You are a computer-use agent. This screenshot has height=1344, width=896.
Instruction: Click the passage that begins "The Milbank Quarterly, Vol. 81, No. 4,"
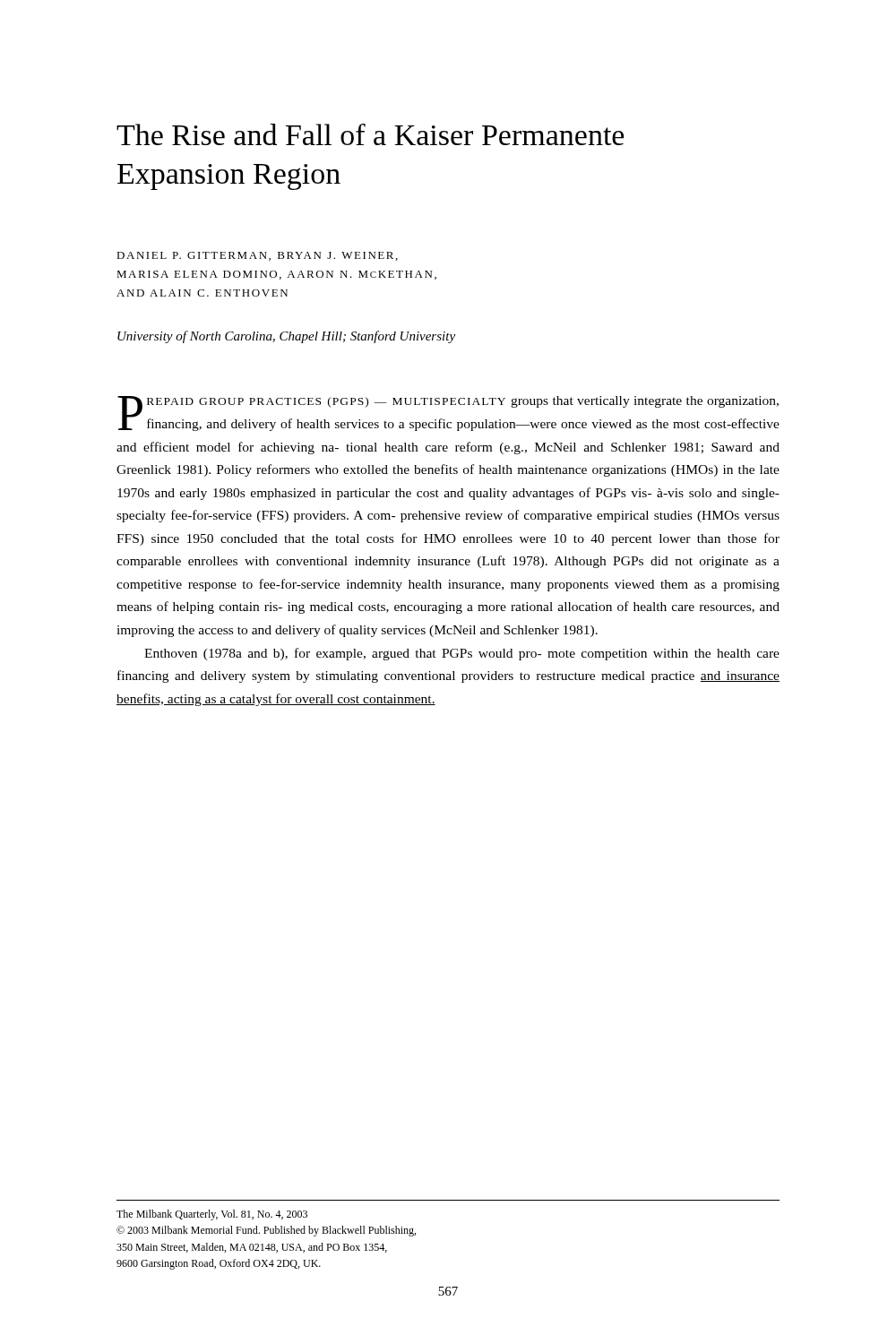[x=267, y=1239]
